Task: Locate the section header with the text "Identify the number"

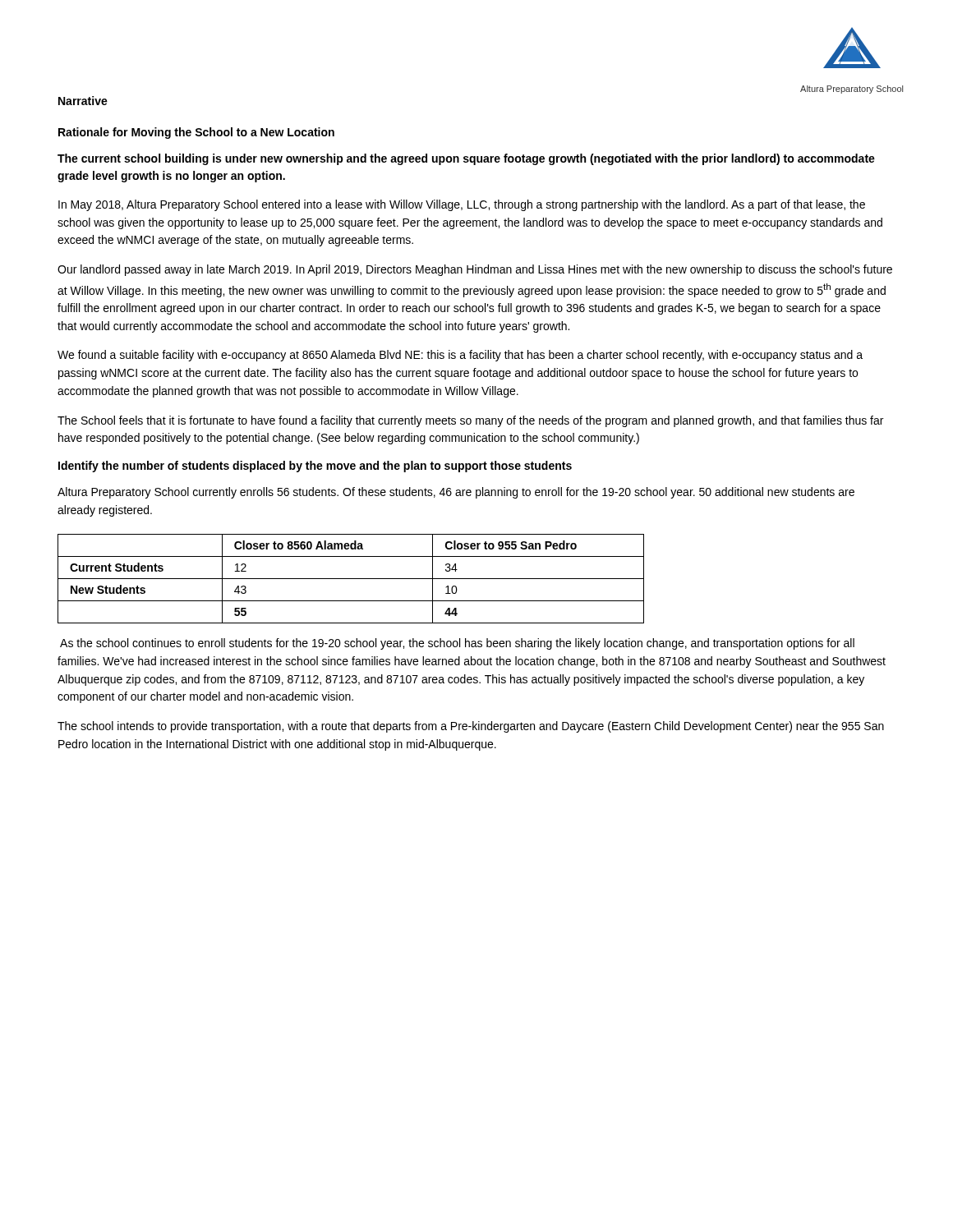Action: pos(315,466)
